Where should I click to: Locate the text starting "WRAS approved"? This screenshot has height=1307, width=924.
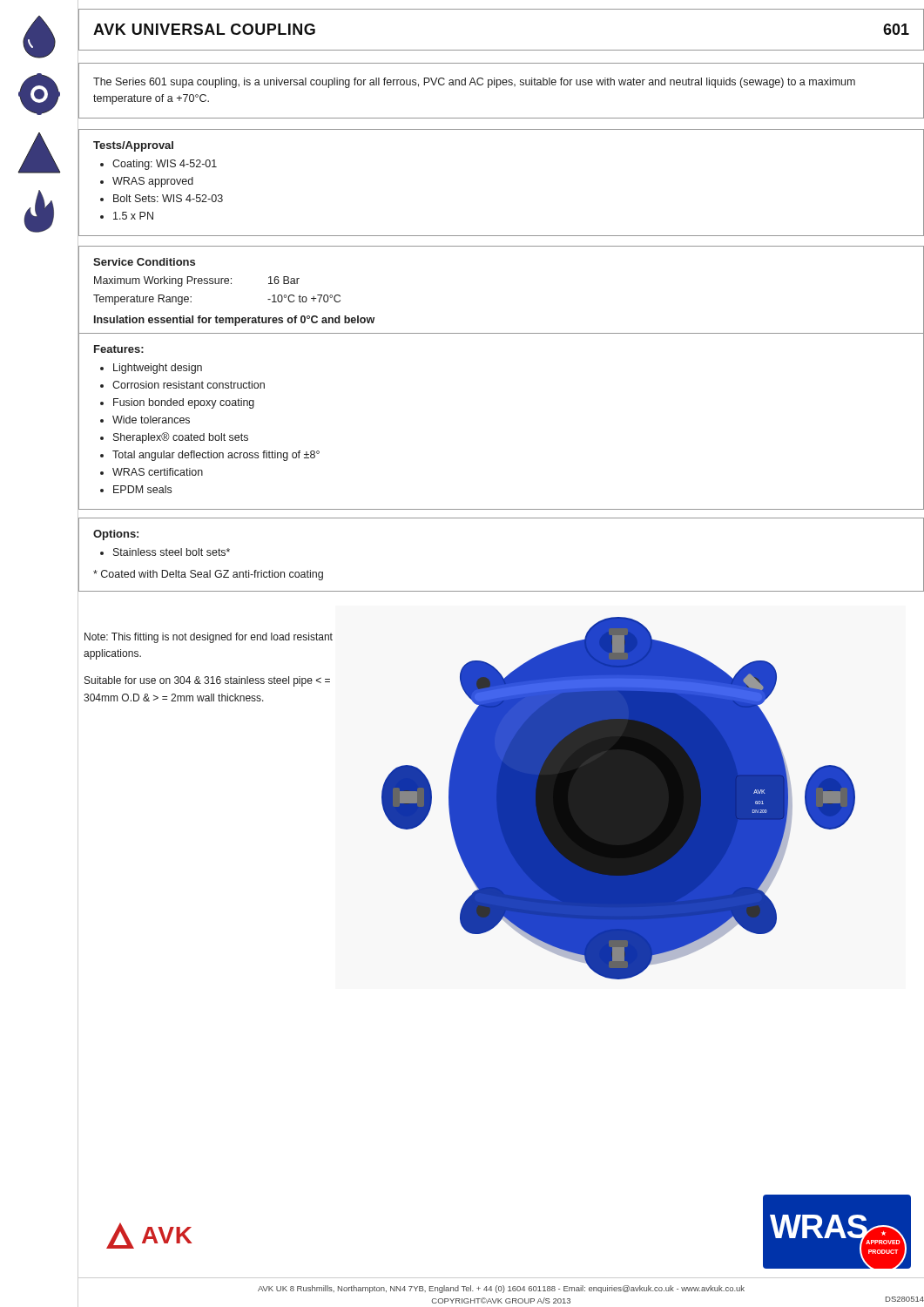(153, 181)
